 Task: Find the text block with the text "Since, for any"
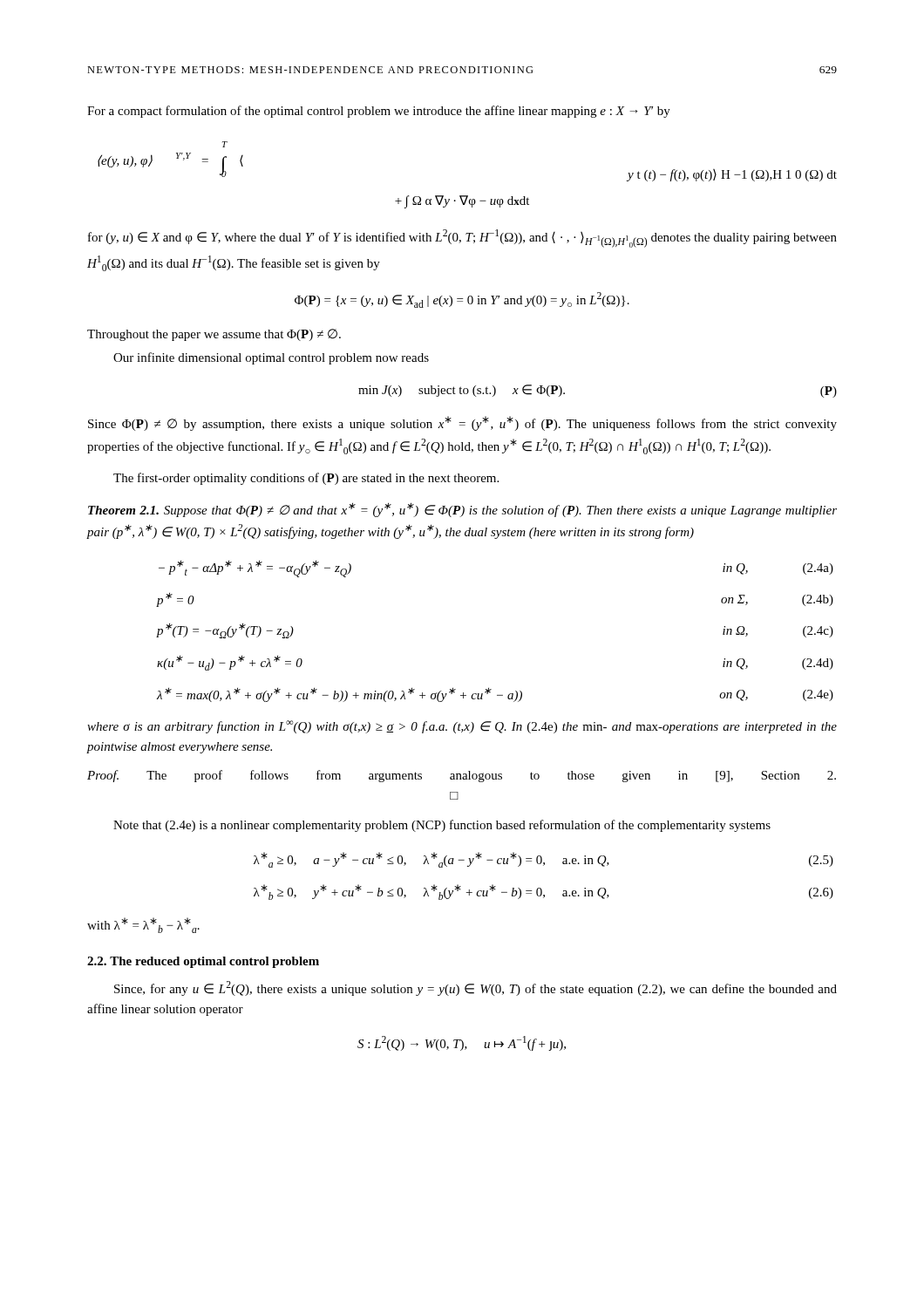pos(462,998)
